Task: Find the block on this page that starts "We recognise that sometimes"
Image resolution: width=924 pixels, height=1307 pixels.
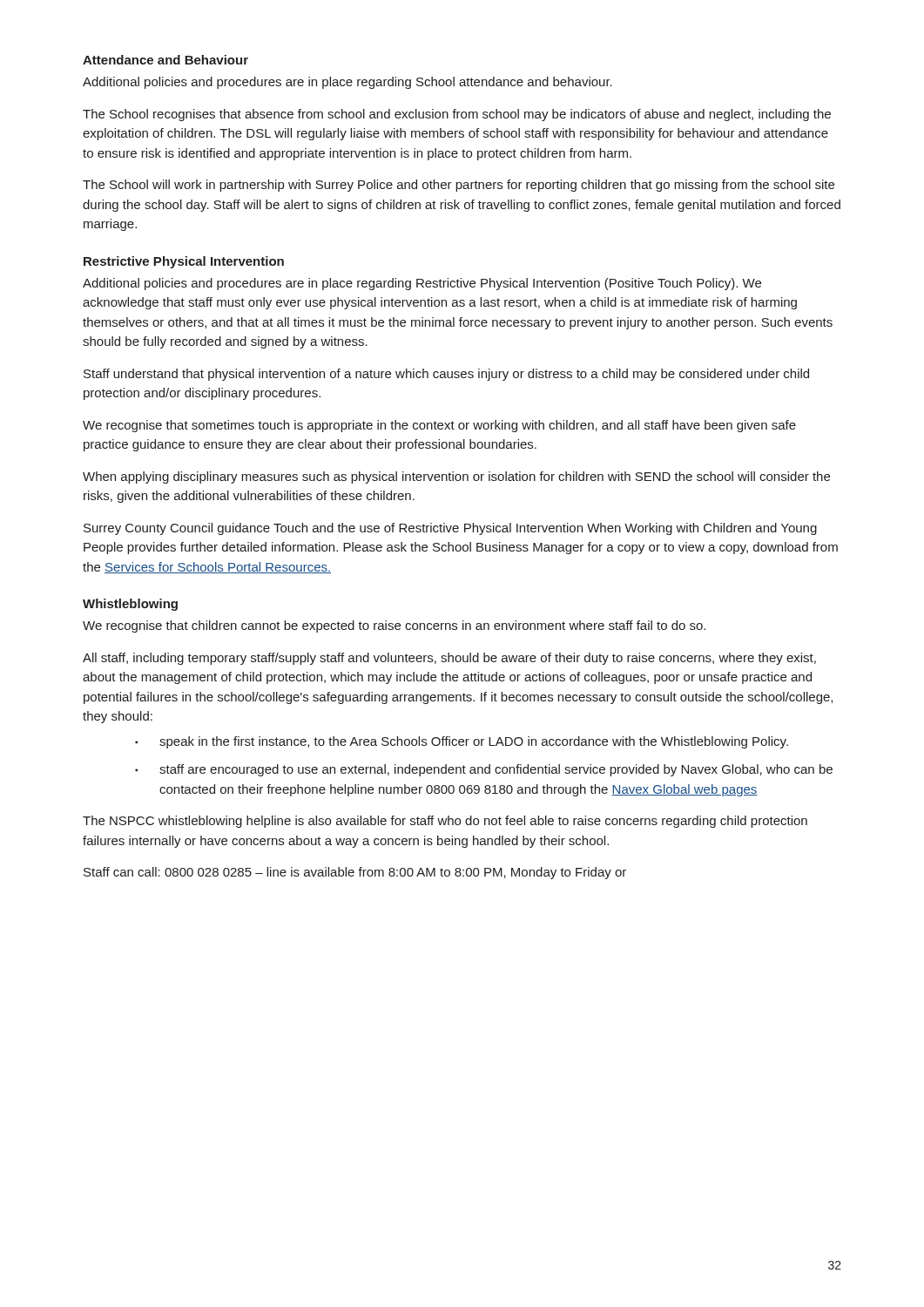Action: (439, 434)
